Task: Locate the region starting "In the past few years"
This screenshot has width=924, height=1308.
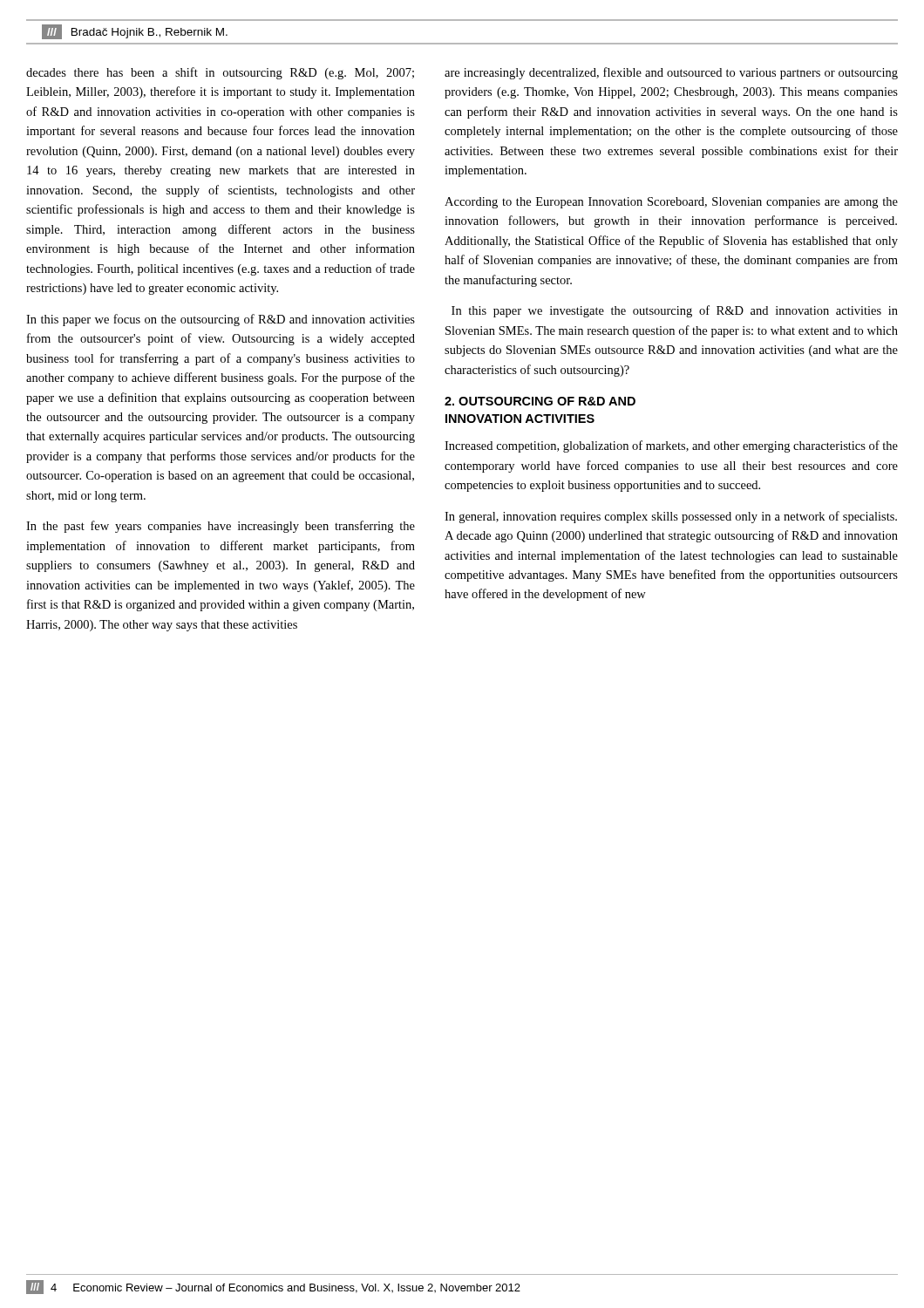Action: point(221,575)
